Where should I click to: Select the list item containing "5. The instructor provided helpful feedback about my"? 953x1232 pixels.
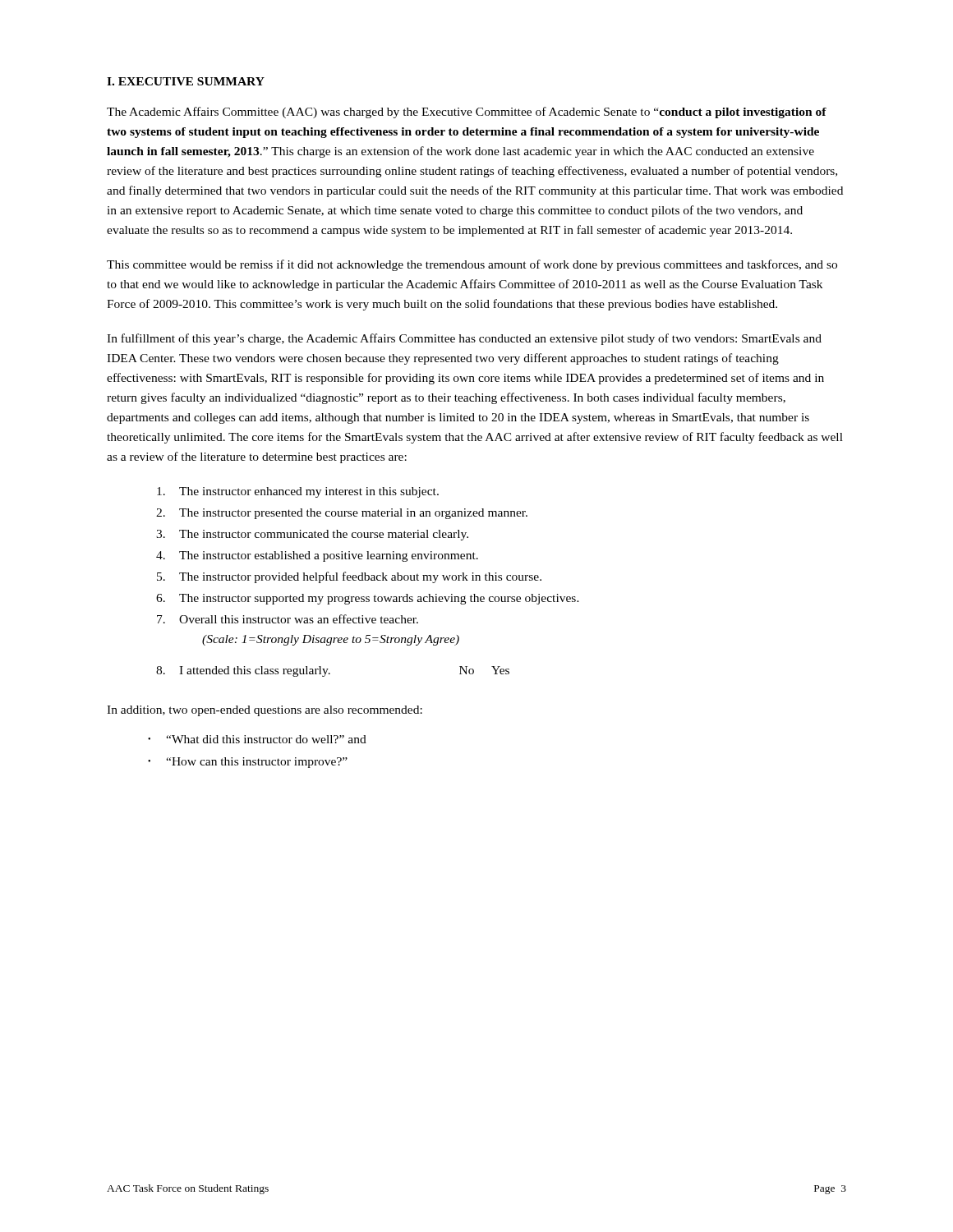[349, 577]
